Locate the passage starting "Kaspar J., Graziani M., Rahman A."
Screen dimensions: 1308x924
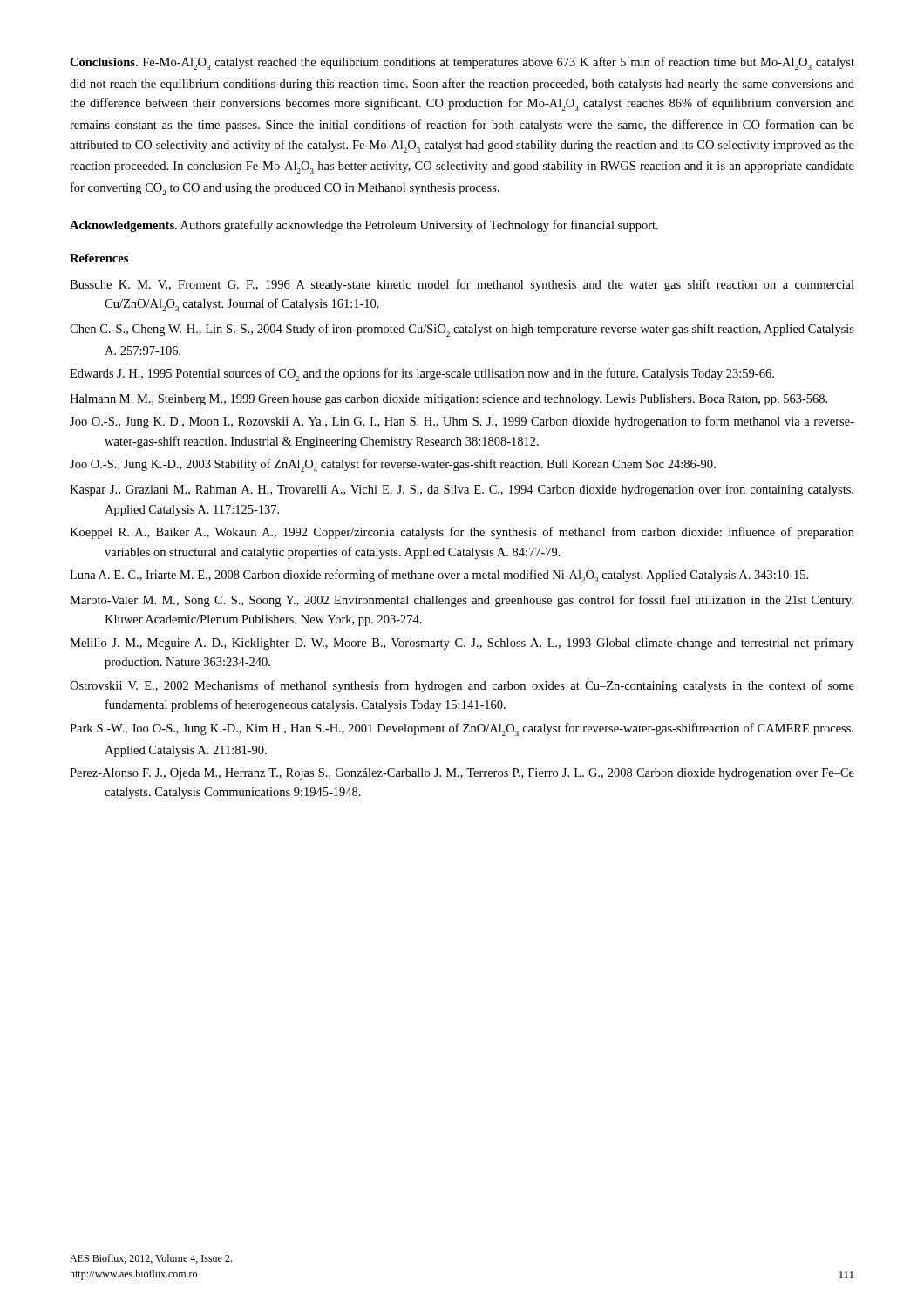[x=462, y=499]
